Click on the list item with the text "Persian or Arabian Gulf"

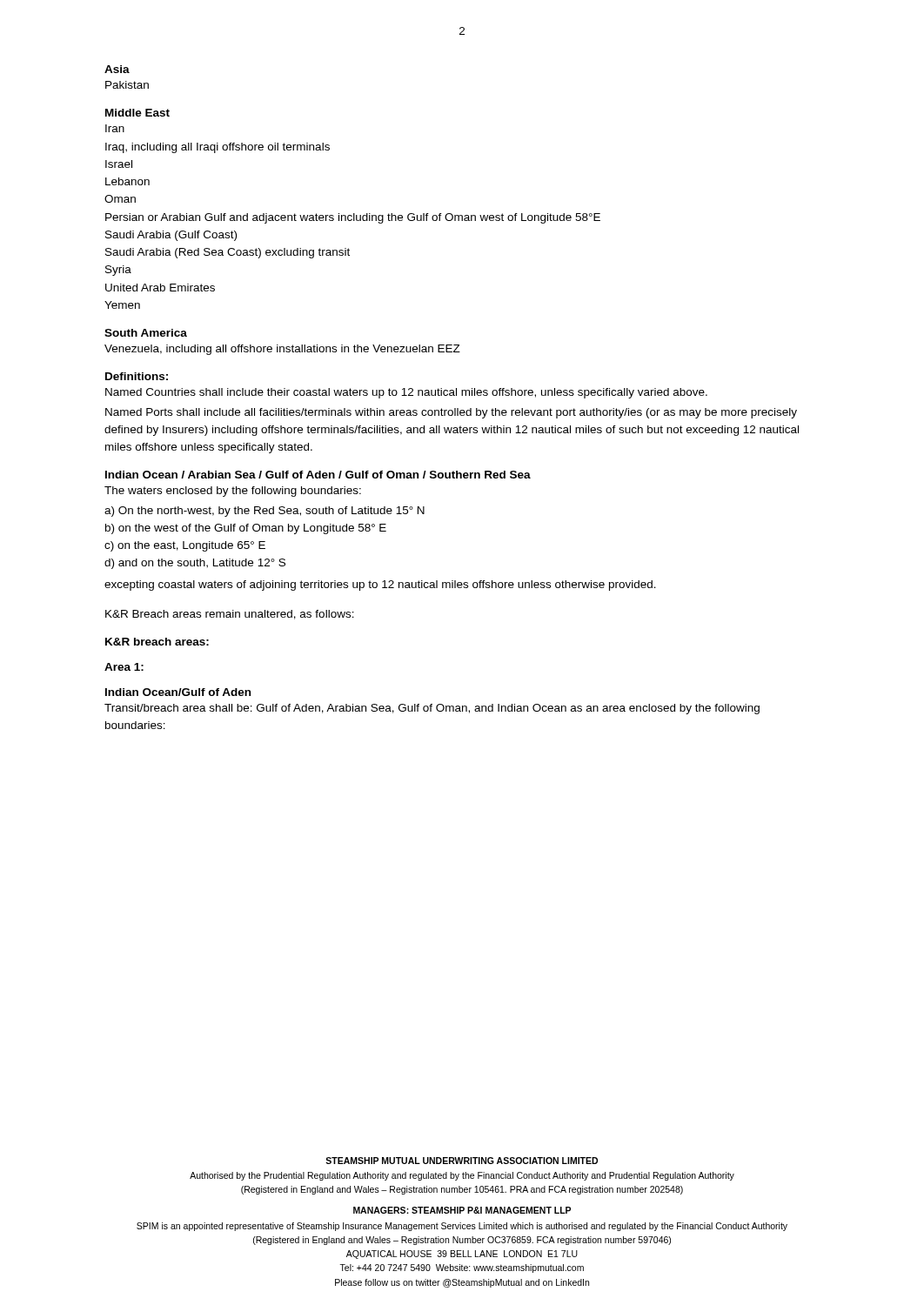click(353, 217)
